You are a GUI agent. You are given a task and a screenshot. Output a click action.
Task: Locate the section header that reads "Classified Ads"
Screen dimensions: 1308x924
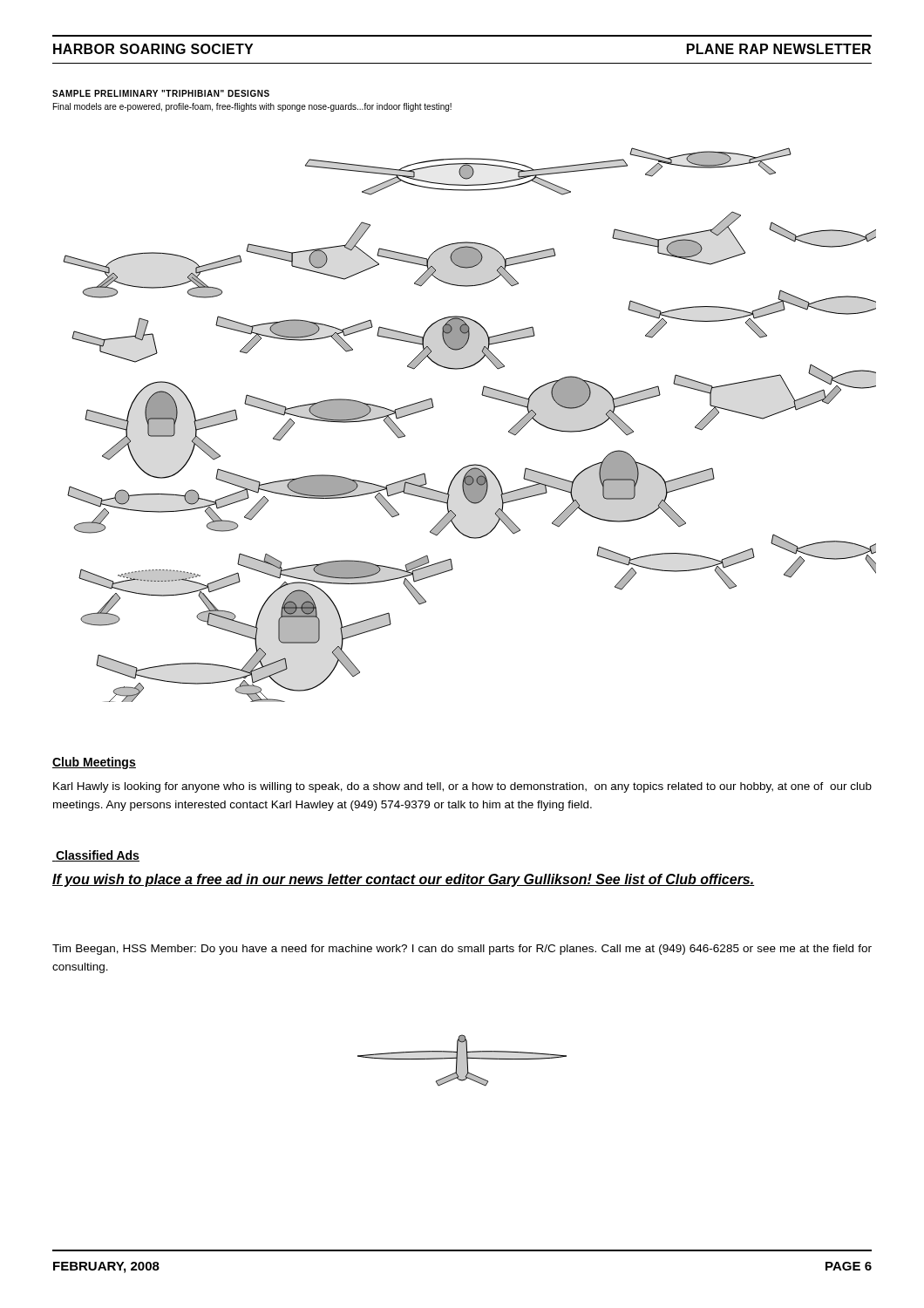pos(96,855)
